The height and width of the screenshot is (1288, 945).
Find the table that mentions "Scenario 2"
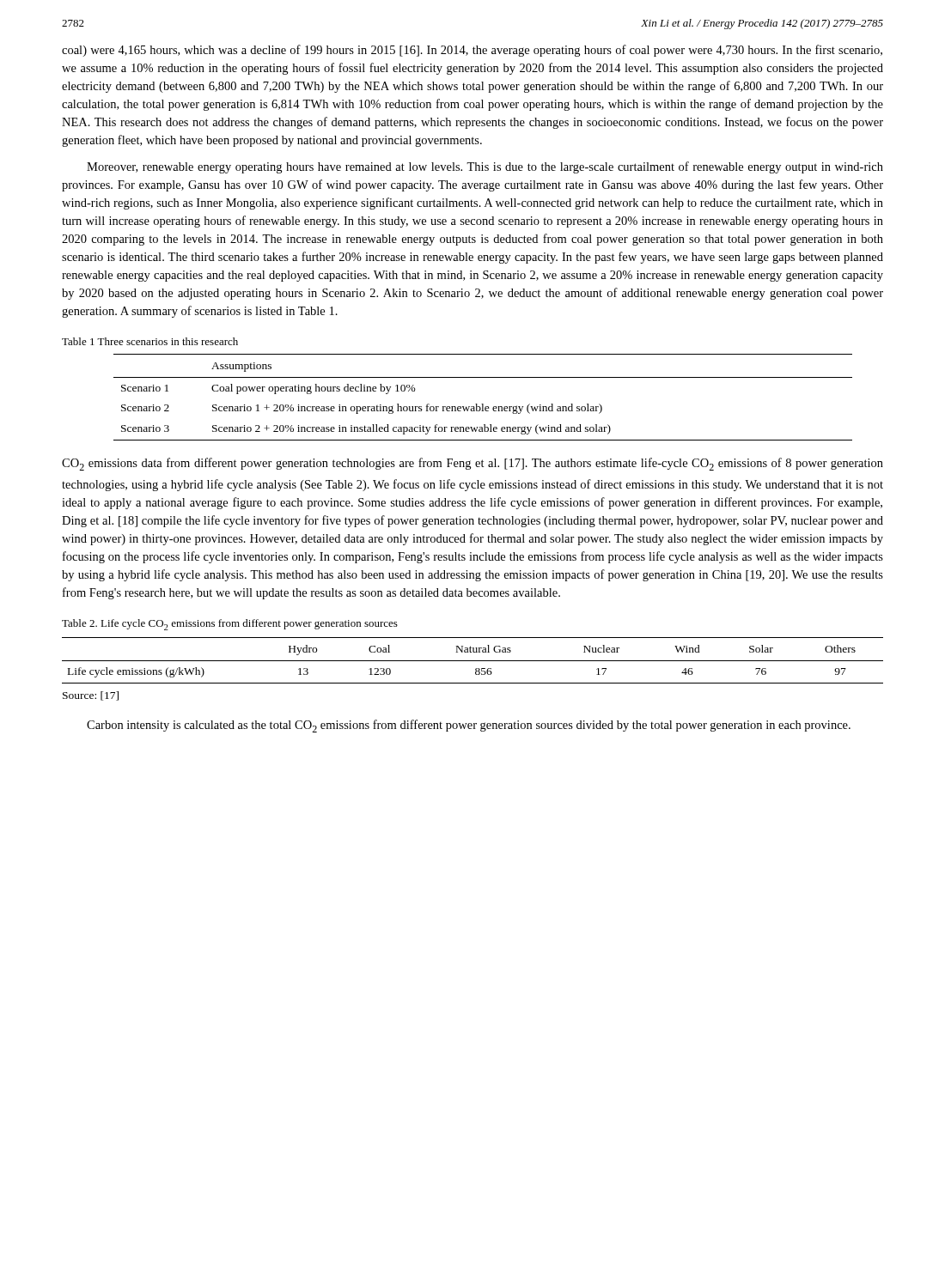[x=483, y=397]
